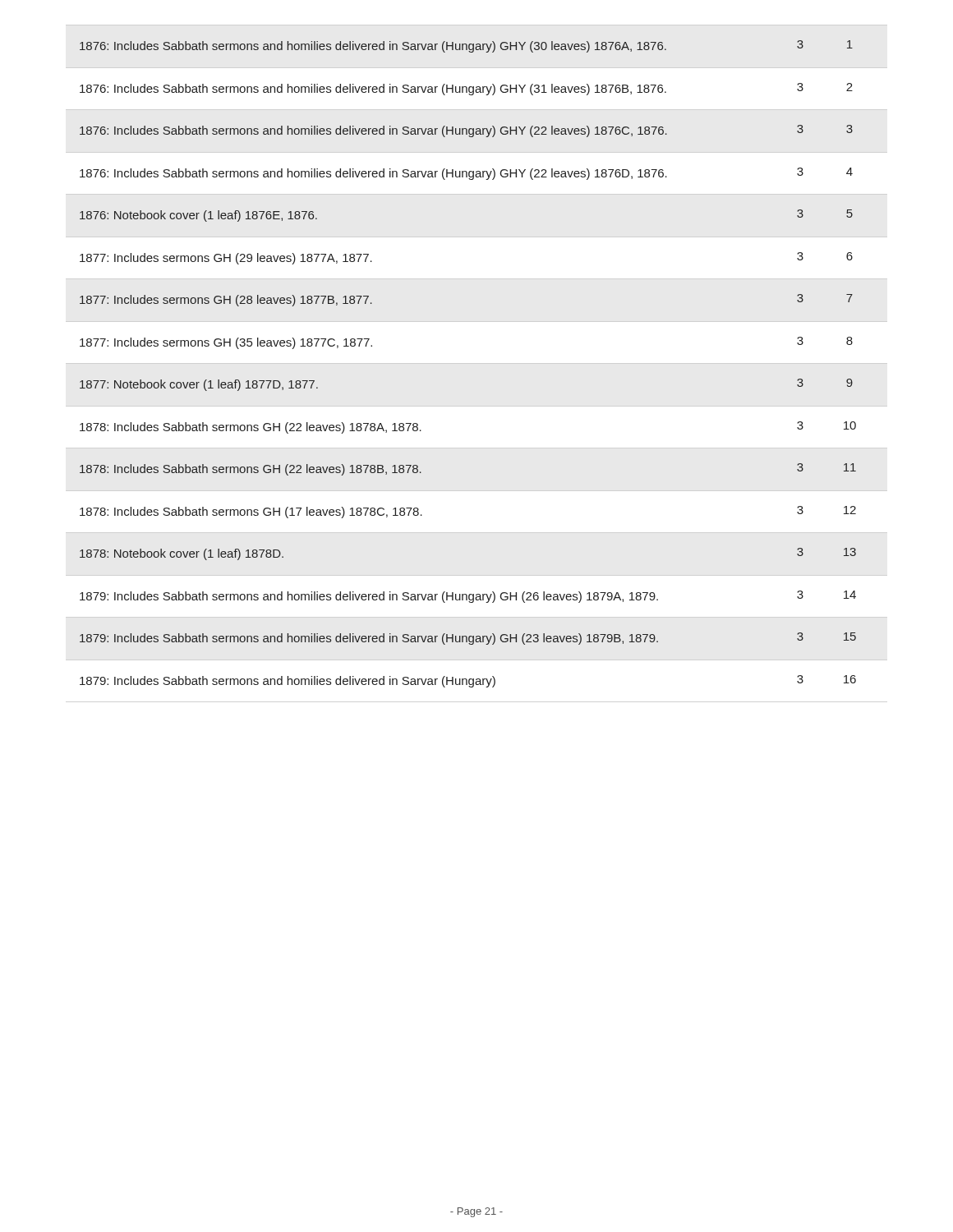Click the passage that begins "1876: Notebook cover"
Image resolution: width=953 pixels, height=1232 pixels.
pyautogui.click(x=198, y=215)
